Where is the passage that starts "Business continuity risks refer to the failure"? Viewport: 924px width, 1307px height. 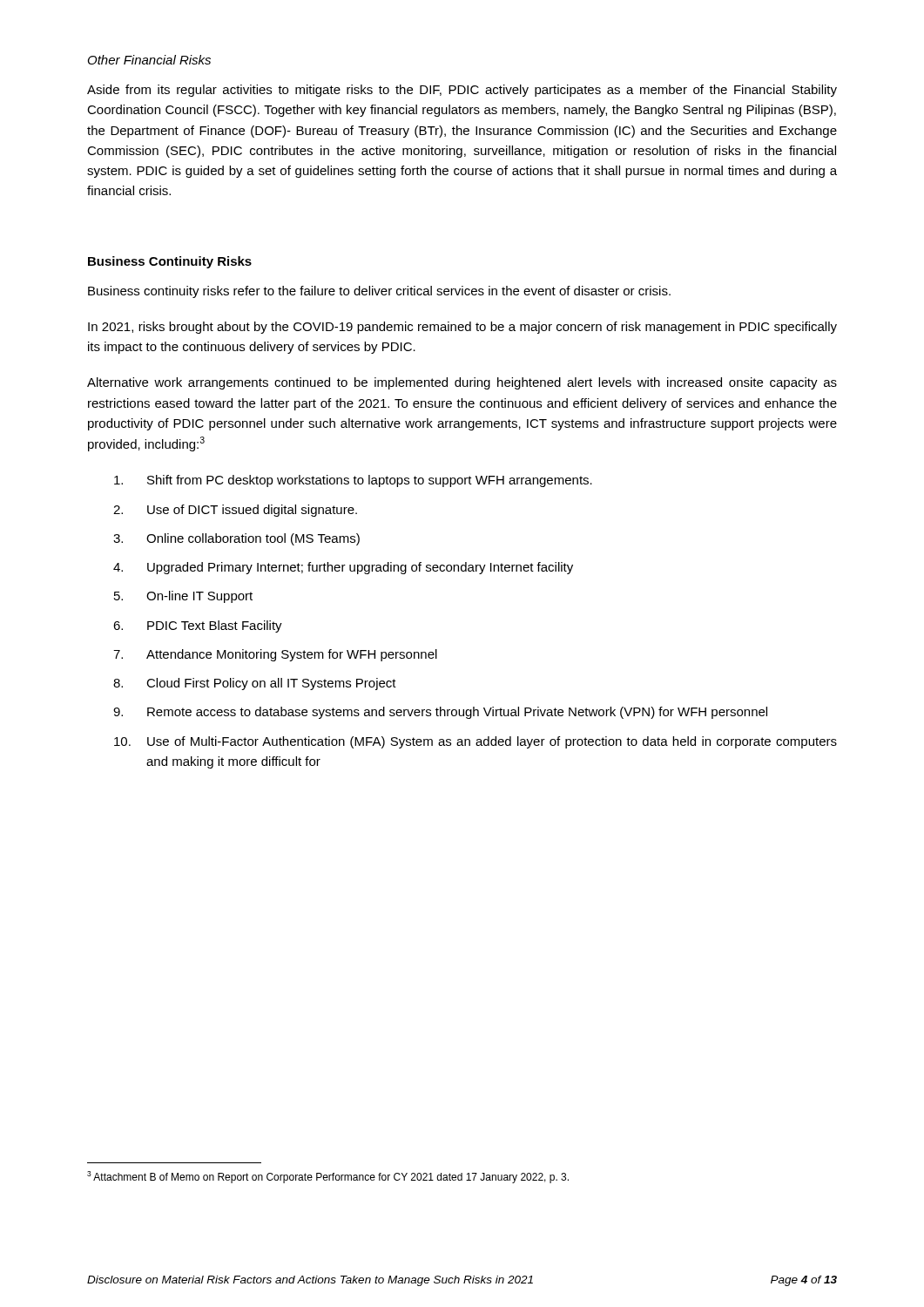379,290
